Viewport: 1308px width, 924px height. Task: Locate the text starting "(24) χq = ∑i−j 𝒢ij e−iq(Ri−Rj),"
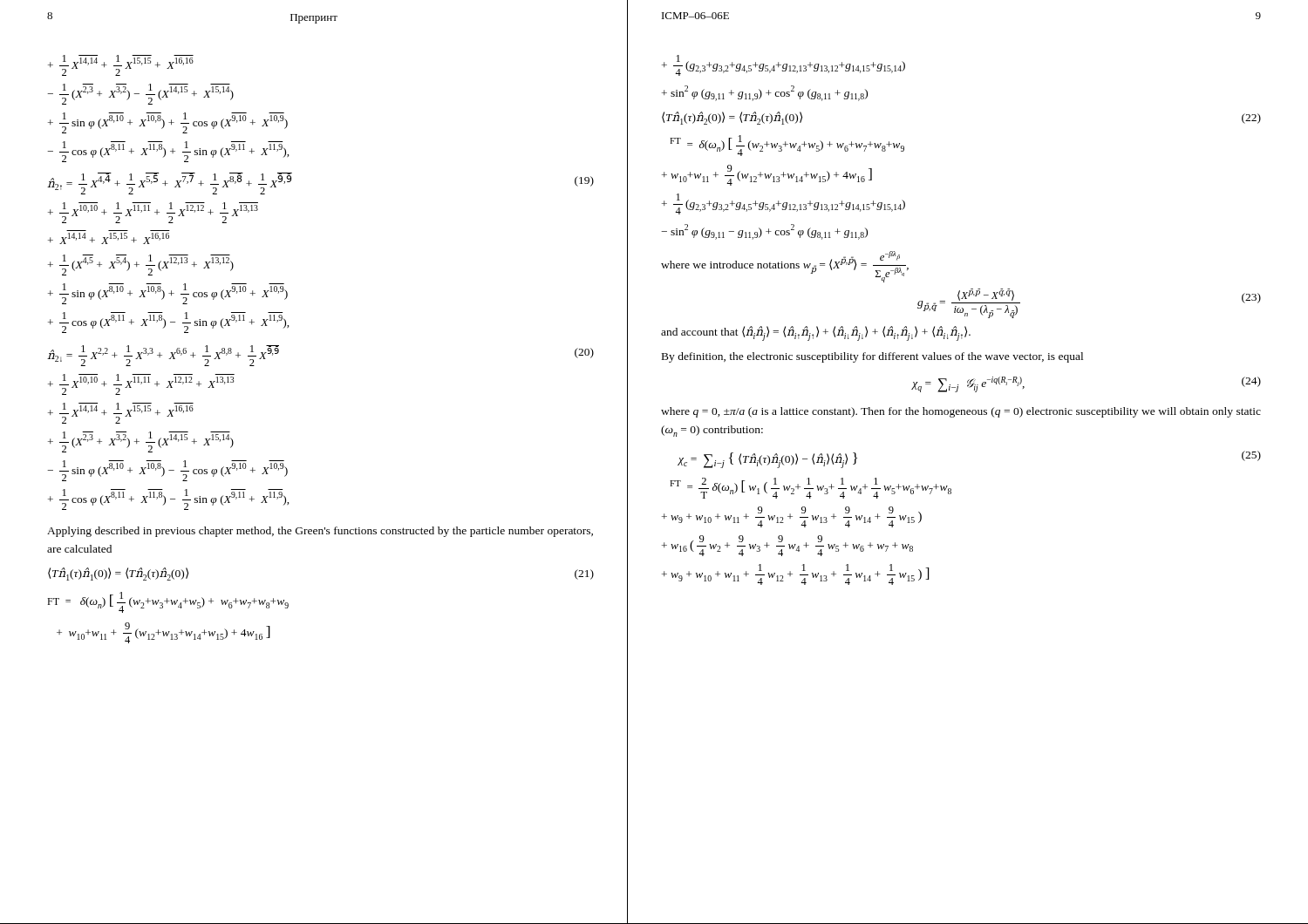pos(961,384)
